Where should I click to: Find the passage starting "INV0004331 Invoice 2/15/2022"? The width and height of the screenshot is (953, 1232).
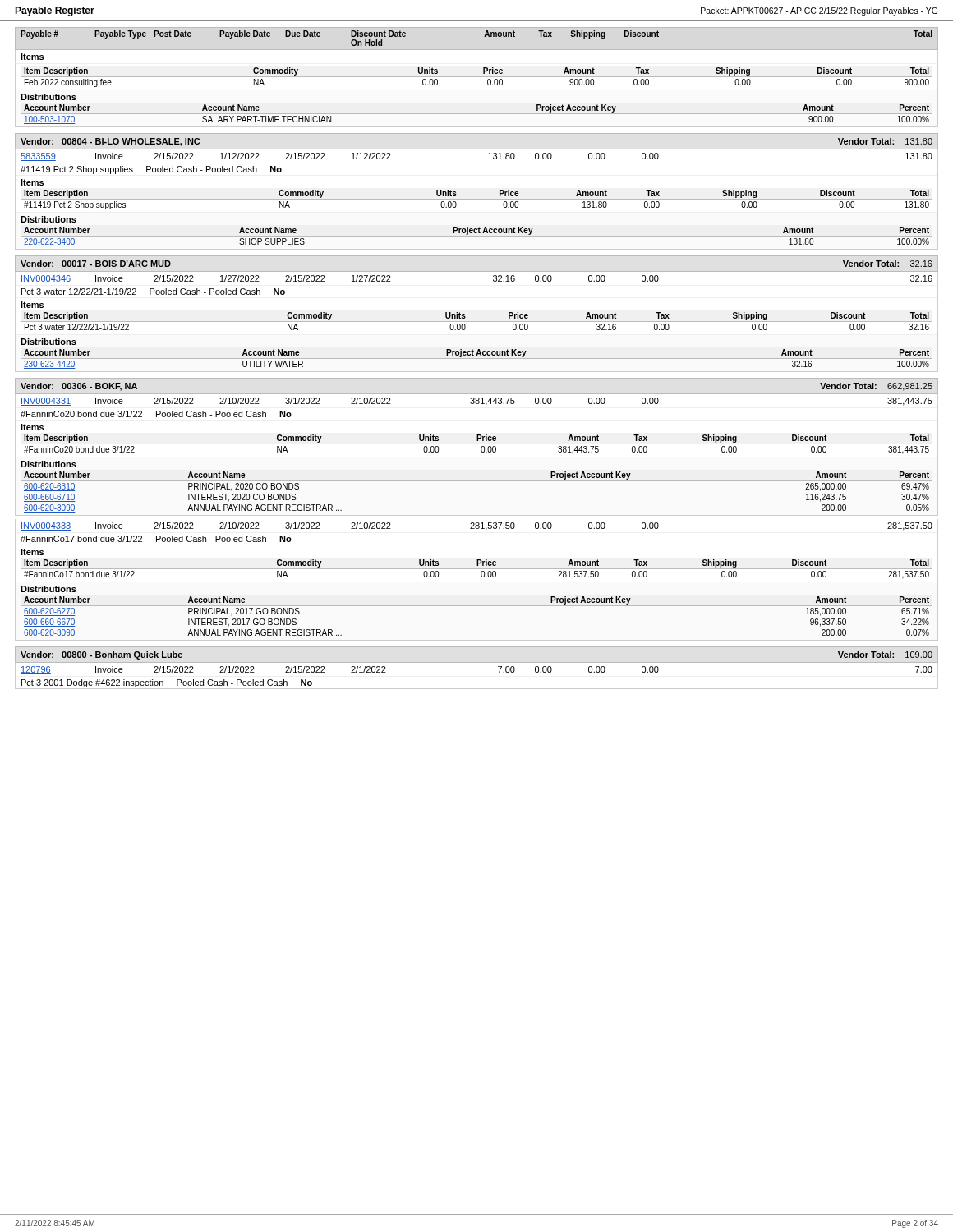point(476,455)
